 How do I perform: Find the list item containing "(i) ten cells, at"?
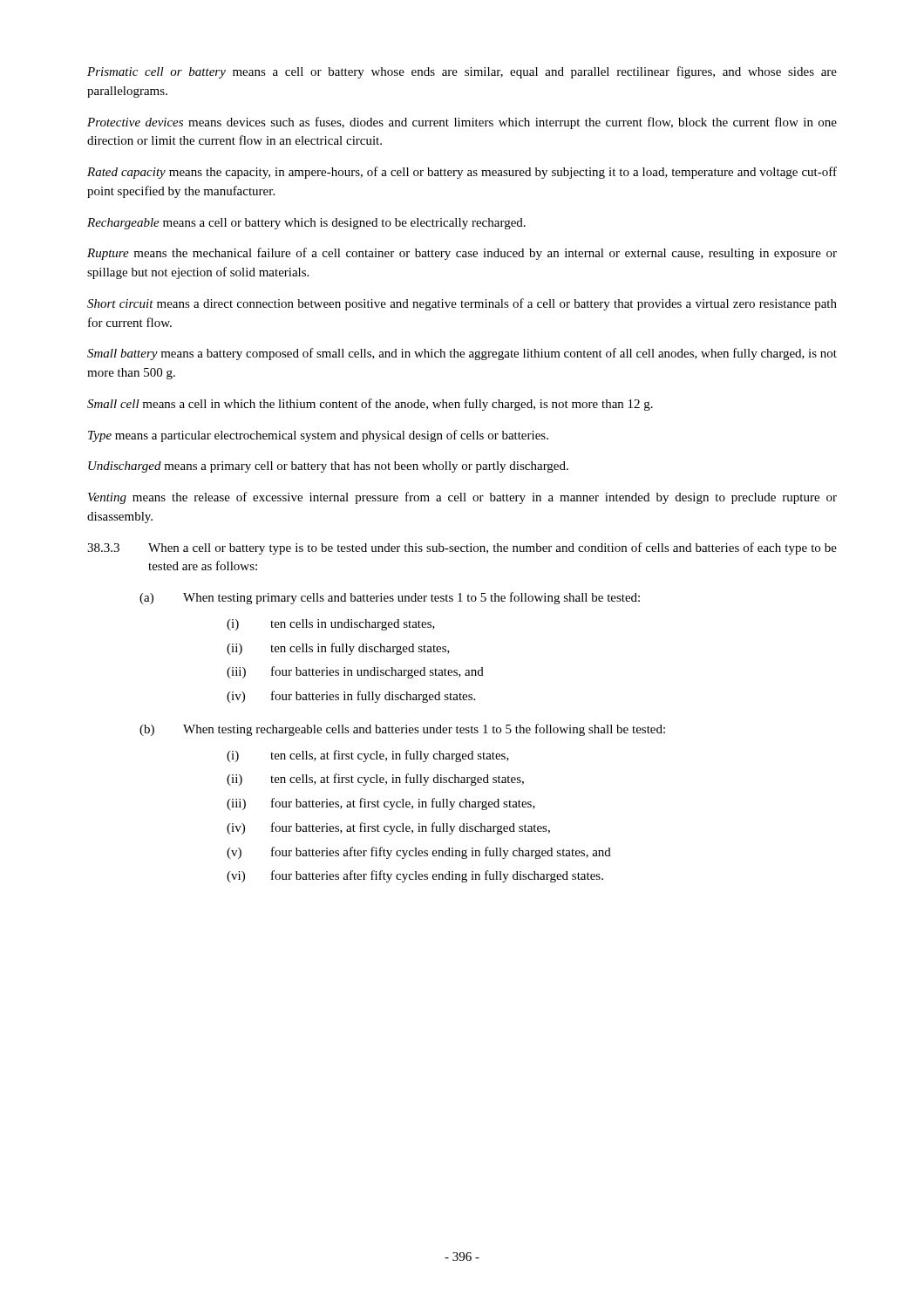click(368, 756)
